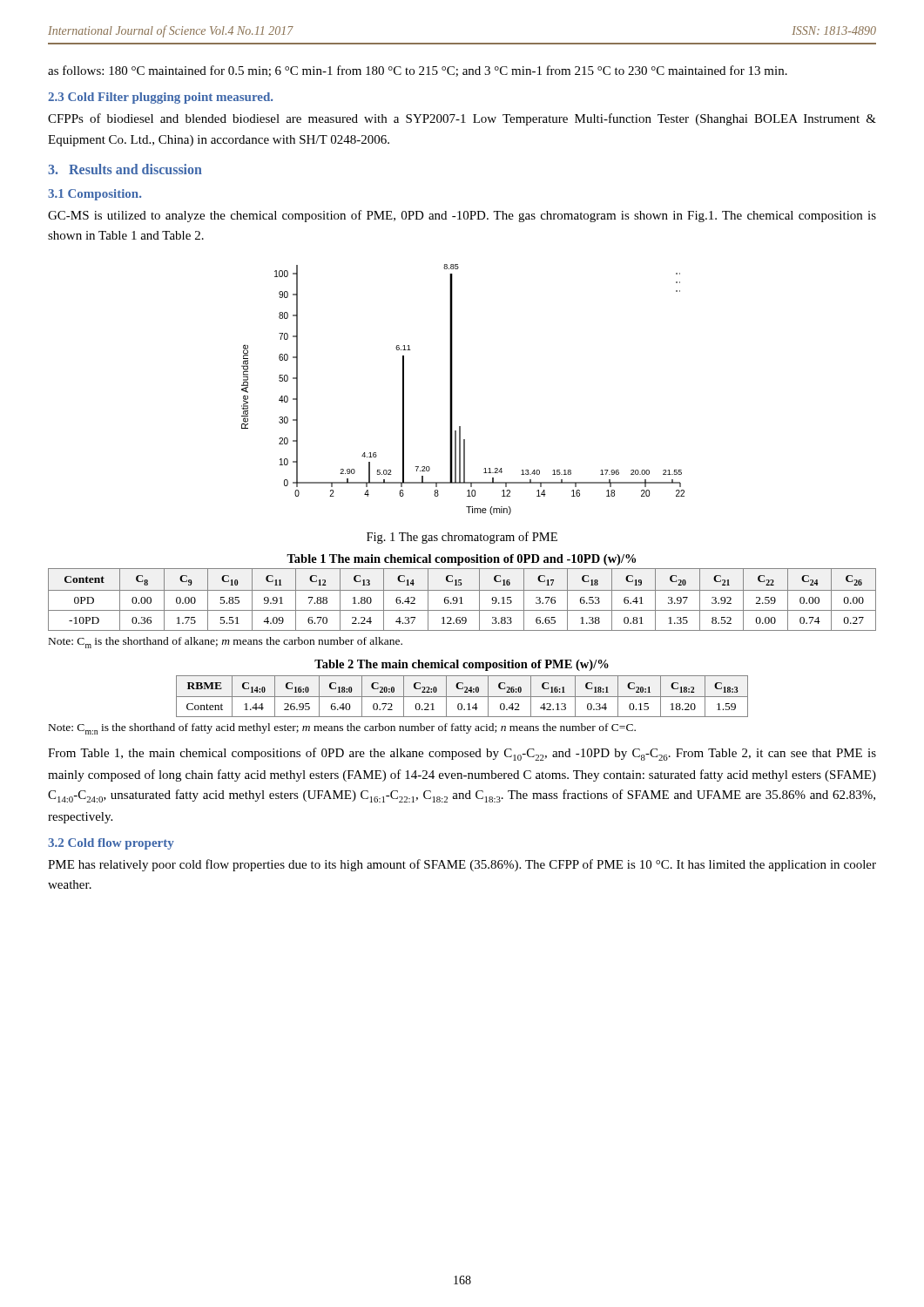
Task: Point to the block beginning "From Table 1, the main"
Action: tap(462, 785)
